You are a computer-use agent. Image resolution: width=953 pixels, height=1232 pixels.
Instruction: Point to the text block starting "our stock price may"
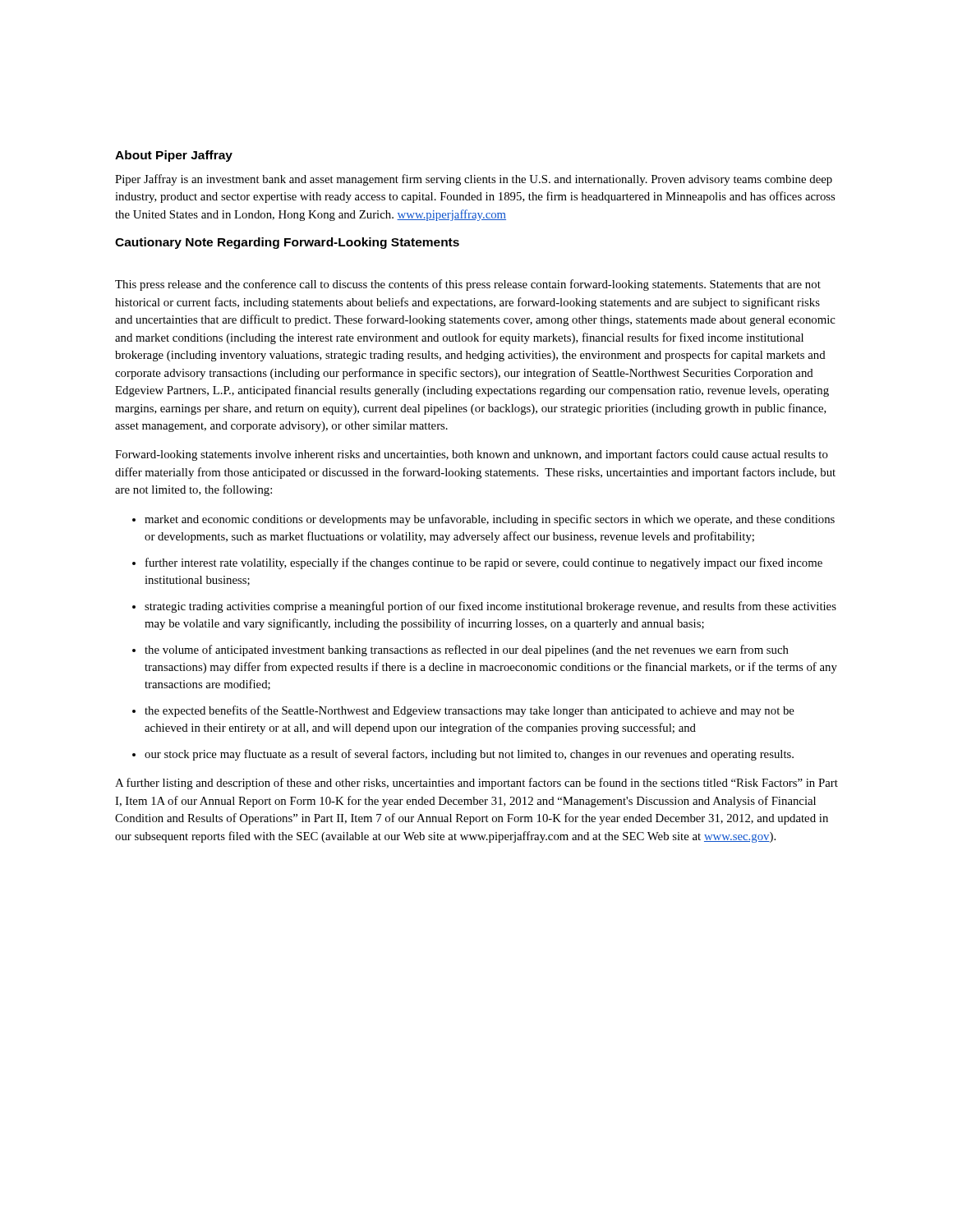pyautogui.click(x=469, y=754)
